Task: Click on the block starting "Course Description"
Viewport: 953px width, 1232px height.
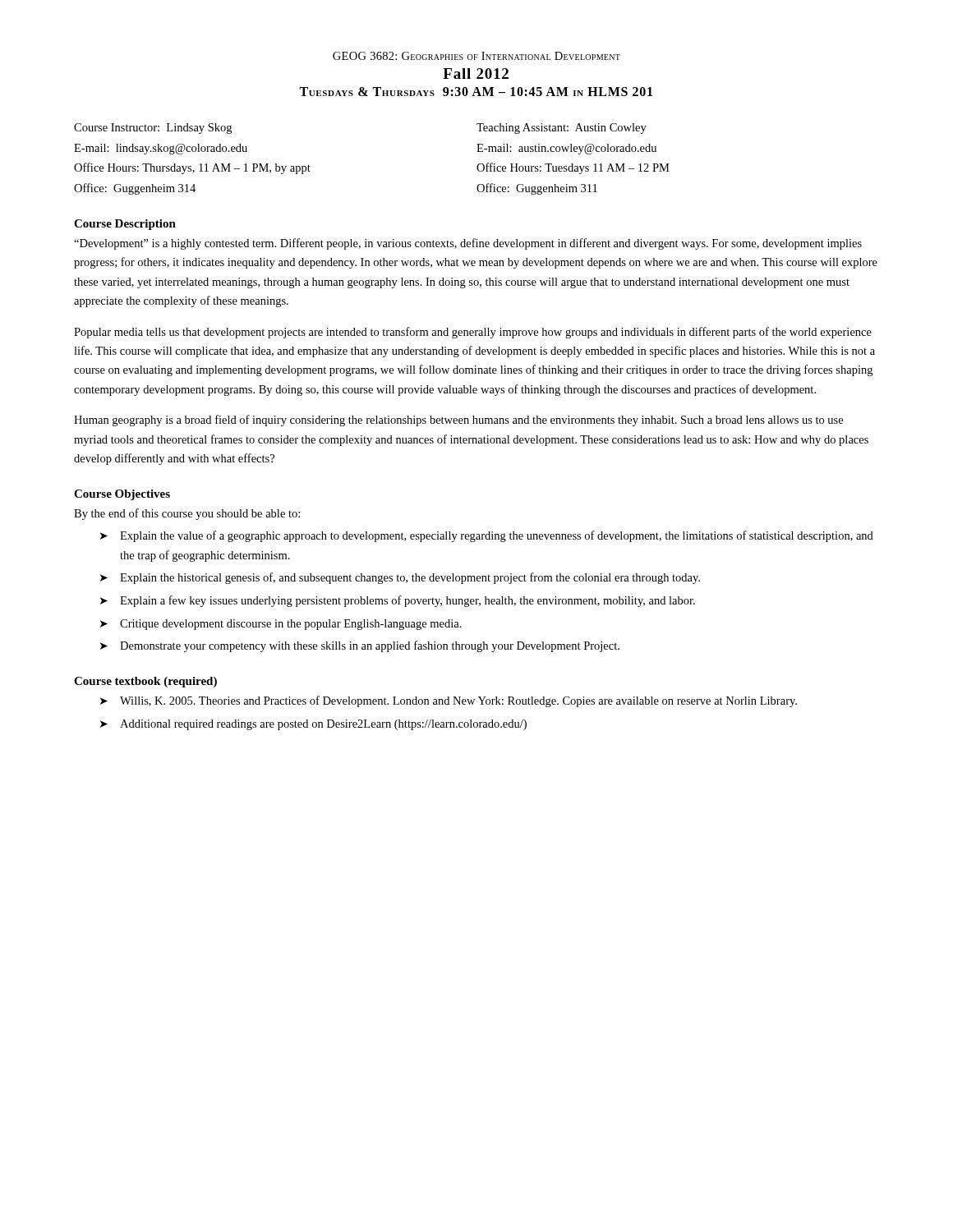Action: pos(125,223)
